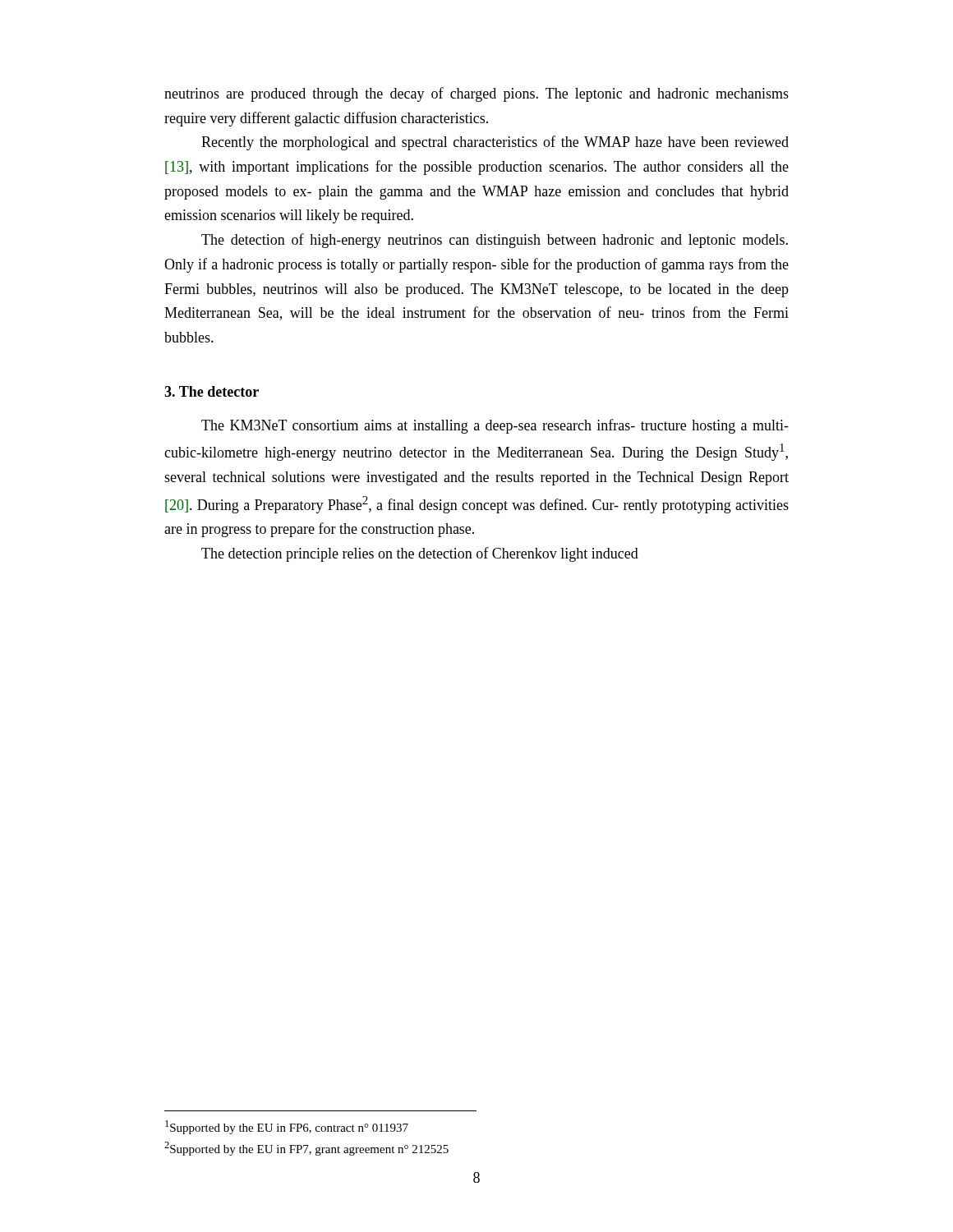The image size is (953, 1232).
Task: Find the footnote with the text "1Supported by the"
Action: 307,1137
